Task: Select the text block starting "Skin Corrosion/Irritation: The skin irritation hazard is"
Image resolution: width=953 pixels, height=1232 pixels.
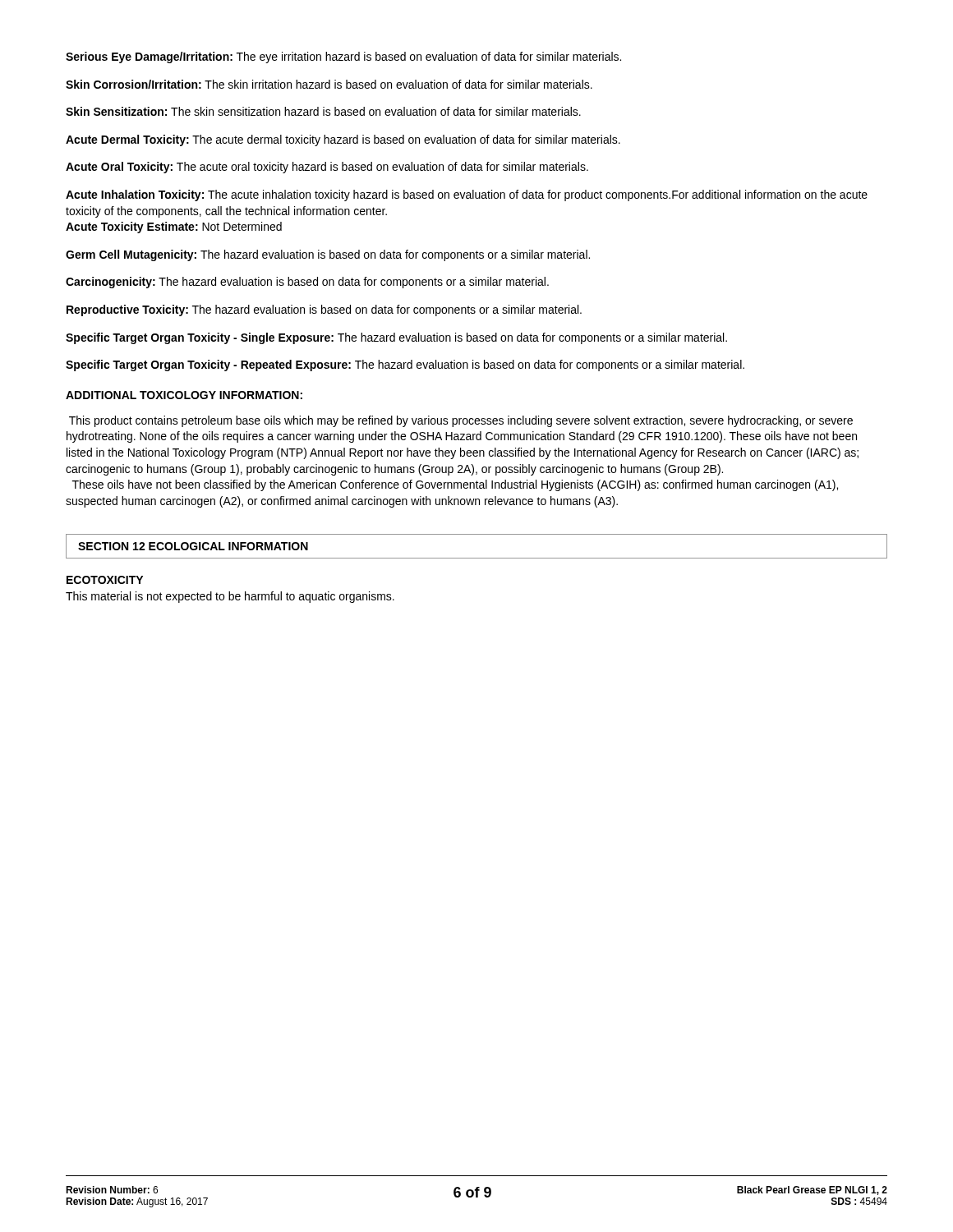Action: [x=329, y=84]
